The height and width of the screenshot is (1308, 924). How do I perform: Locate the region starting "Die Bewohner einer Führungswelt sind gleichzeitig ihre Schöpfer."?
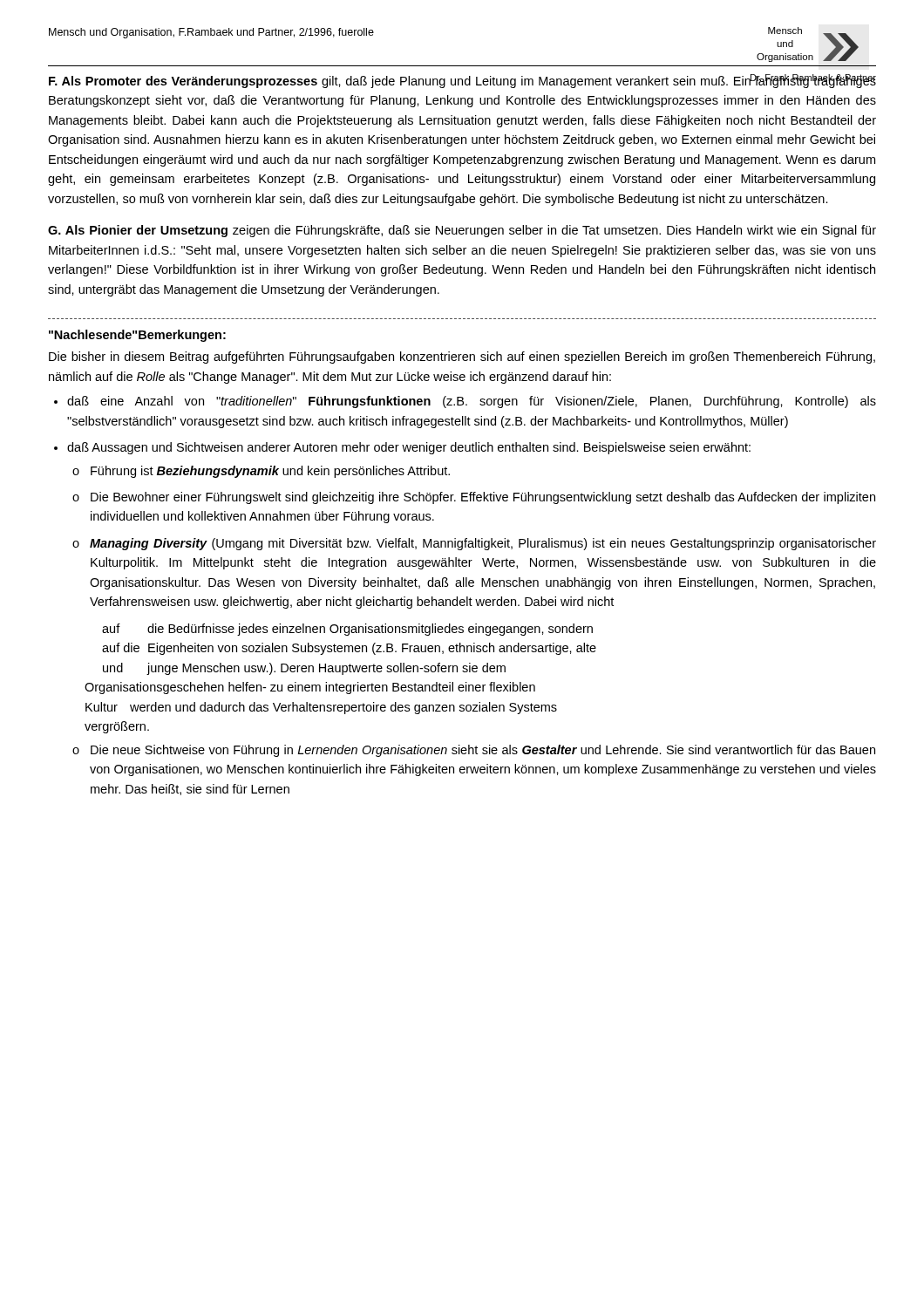[x=483, y=507]
